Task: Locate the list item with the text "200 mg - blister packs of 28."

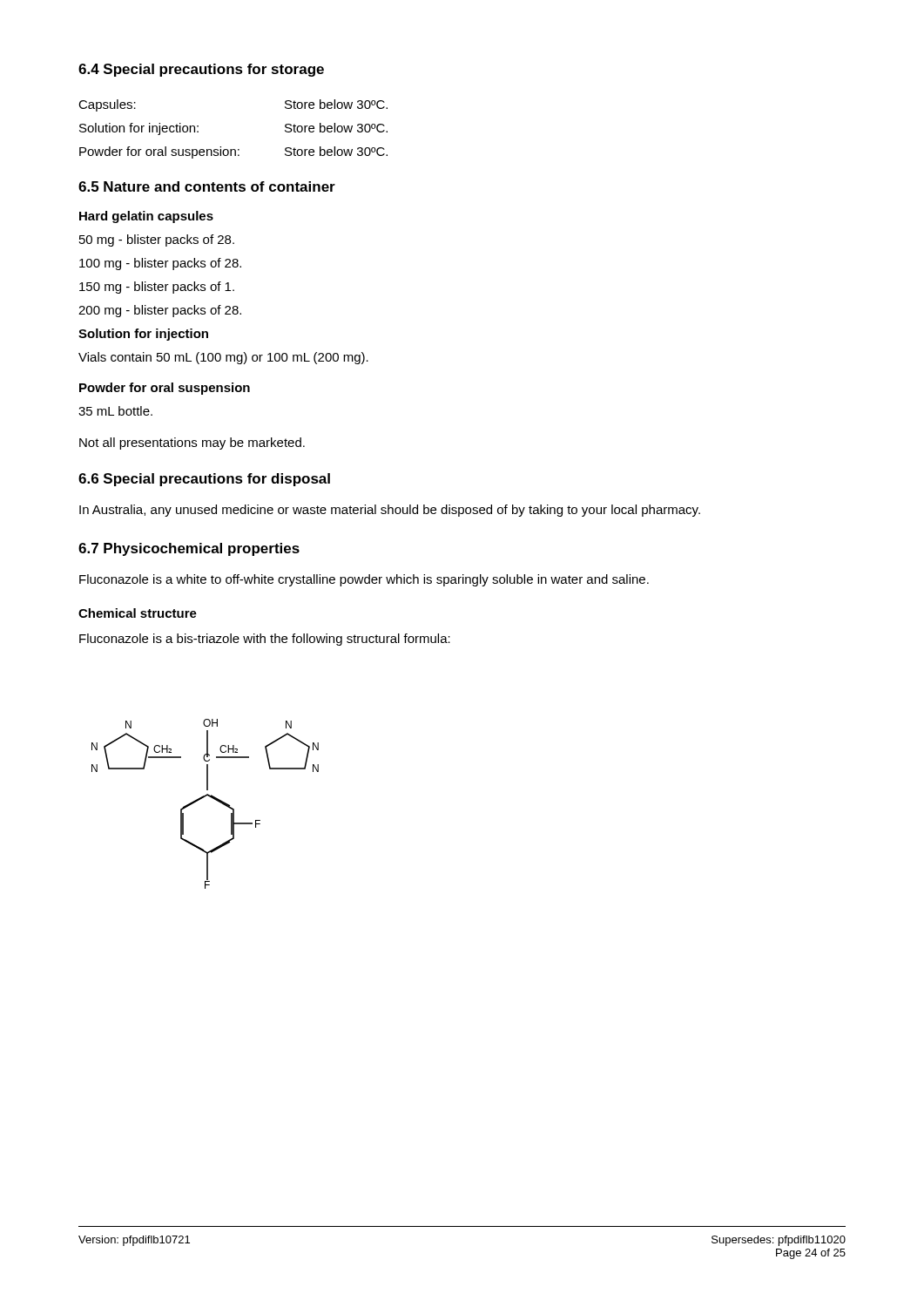Action: tap(160, 310)
